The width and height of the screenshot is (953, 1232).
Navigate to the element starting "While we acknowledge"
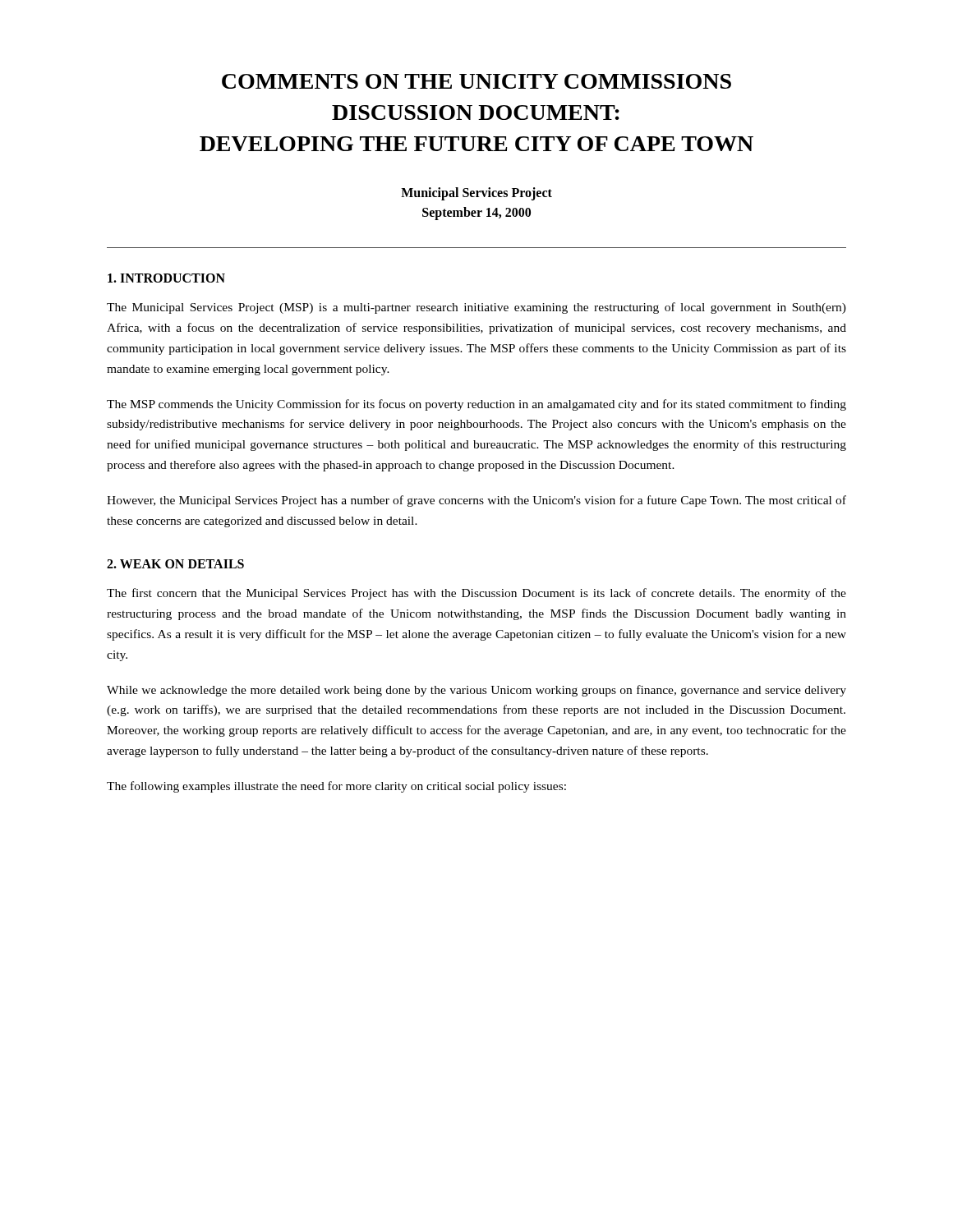click(476, 720)
